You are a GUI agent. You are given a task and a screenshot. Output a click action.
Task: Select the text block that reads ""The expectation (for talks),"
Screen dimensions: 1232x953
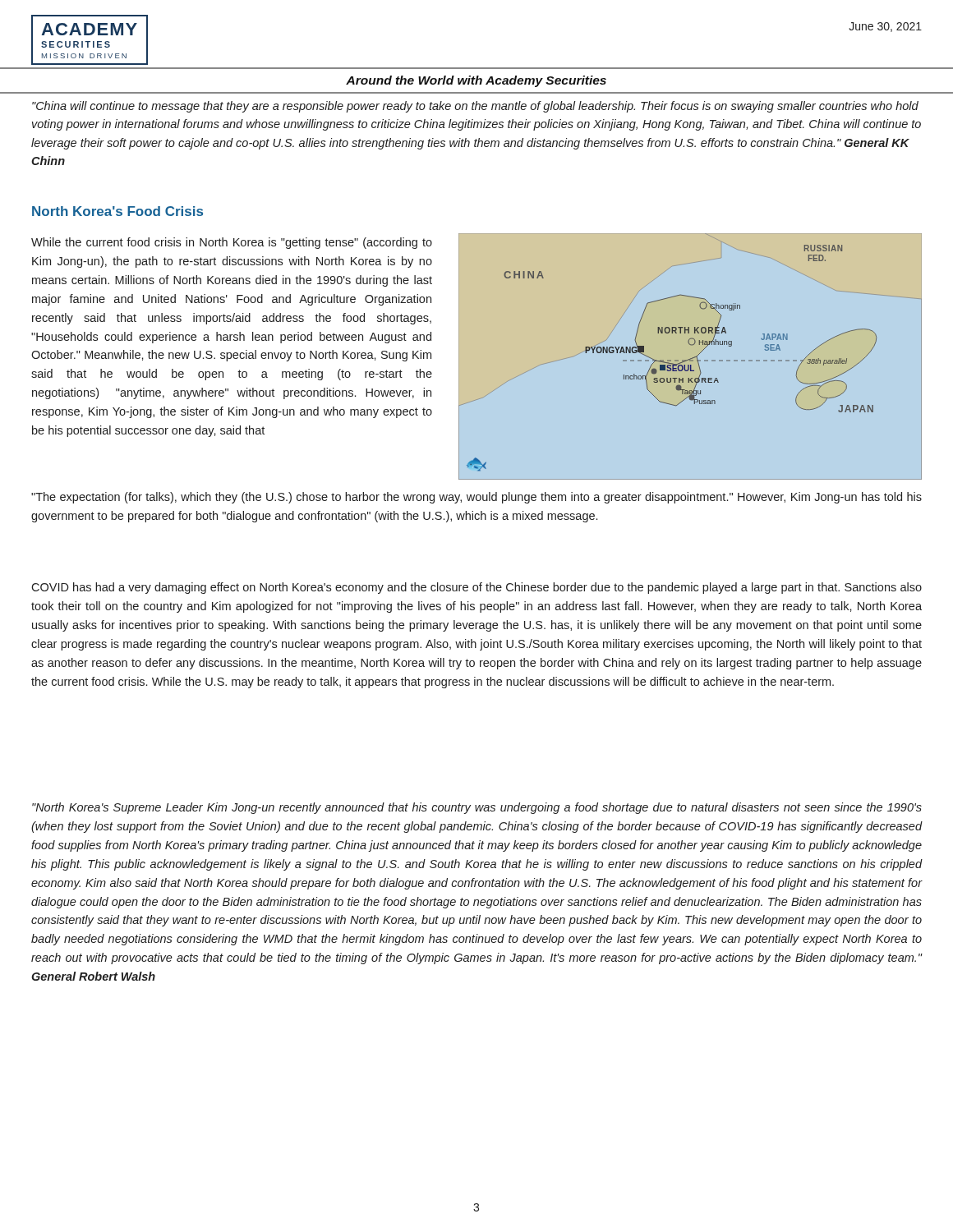[476, 506]
